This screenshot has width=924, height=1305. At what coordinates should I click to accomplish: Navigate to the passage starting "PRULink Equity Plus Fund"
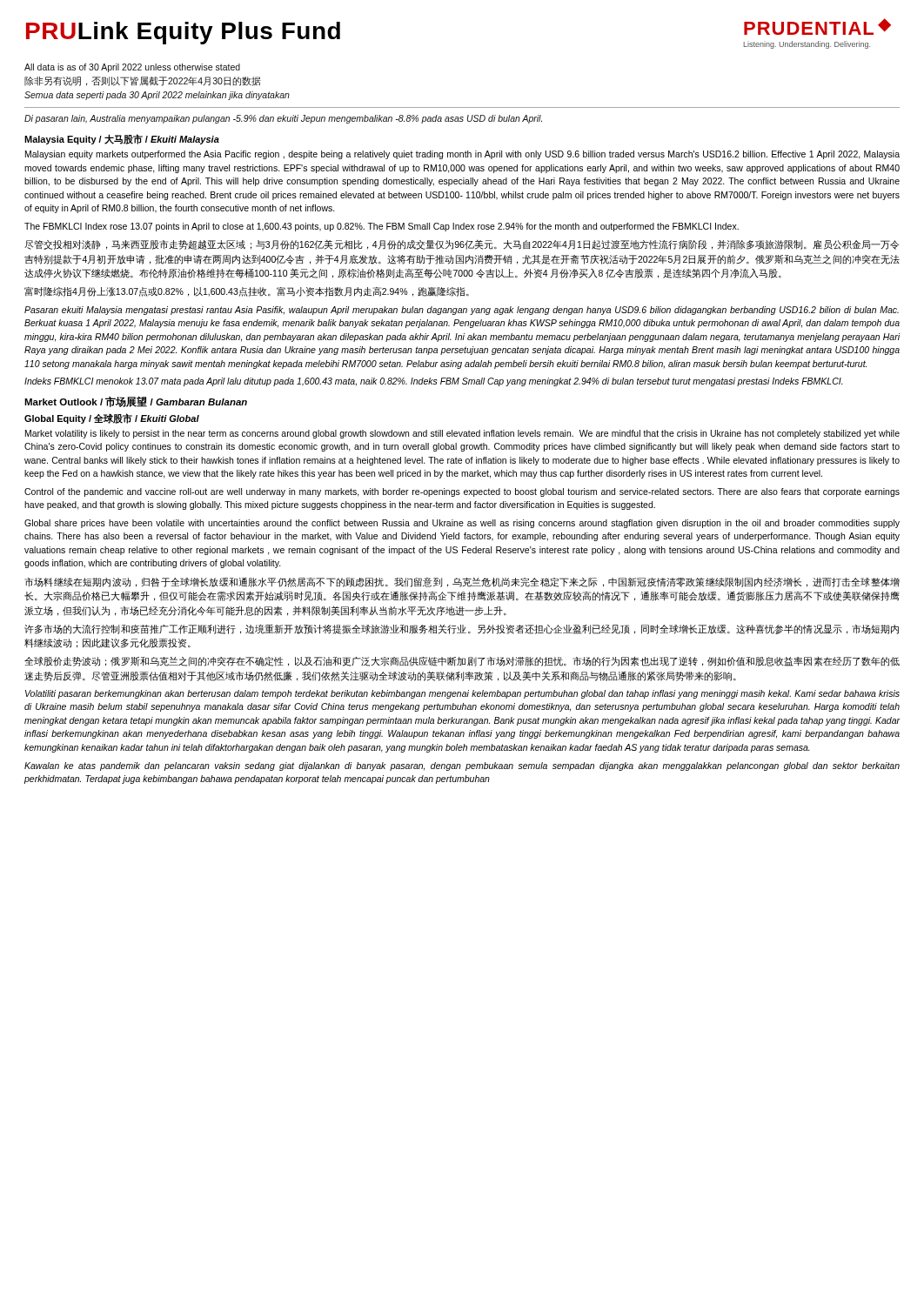[183, 31]
